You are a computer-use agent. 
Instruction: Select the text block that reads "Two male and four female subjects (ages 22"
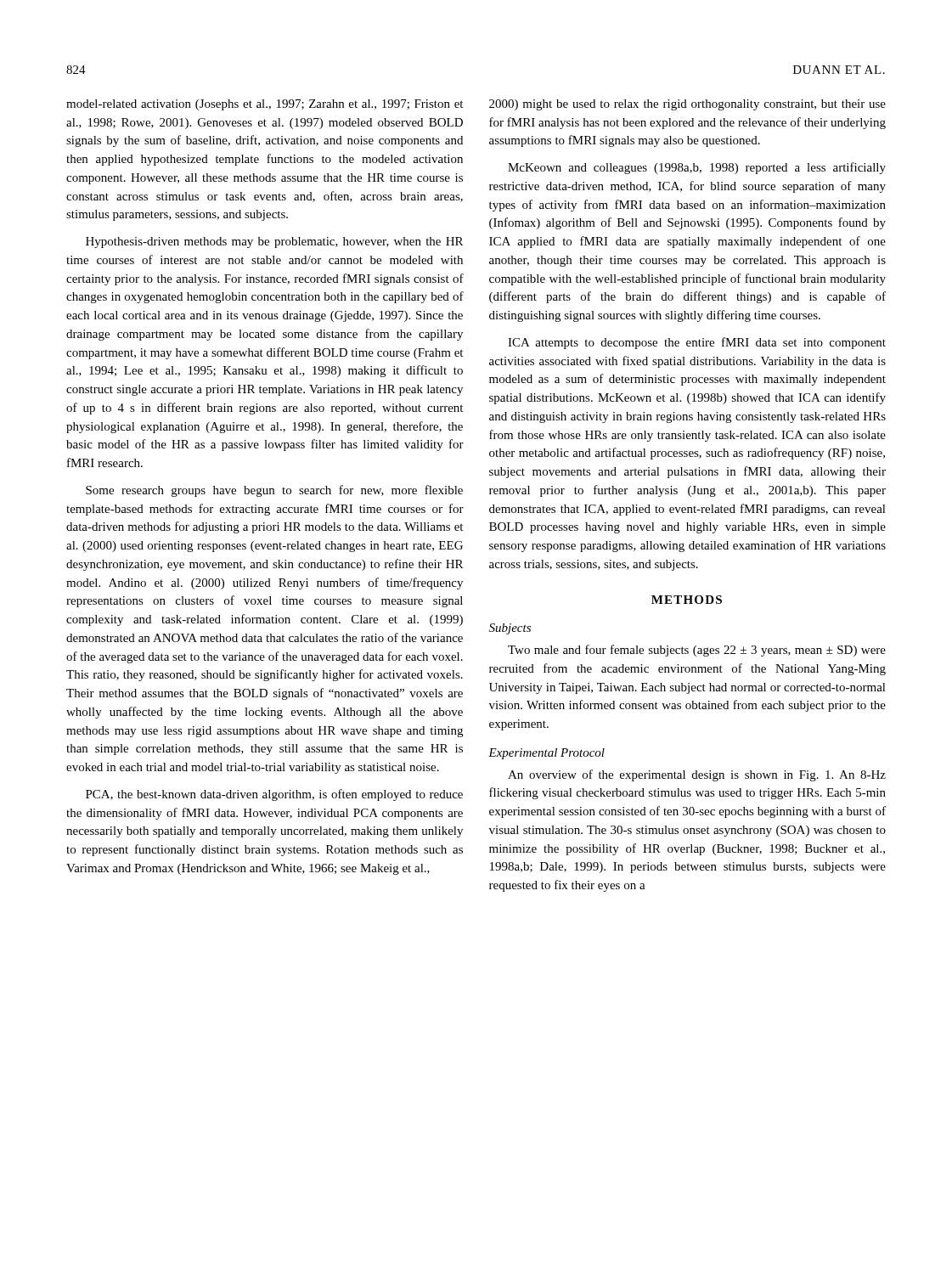687,687
